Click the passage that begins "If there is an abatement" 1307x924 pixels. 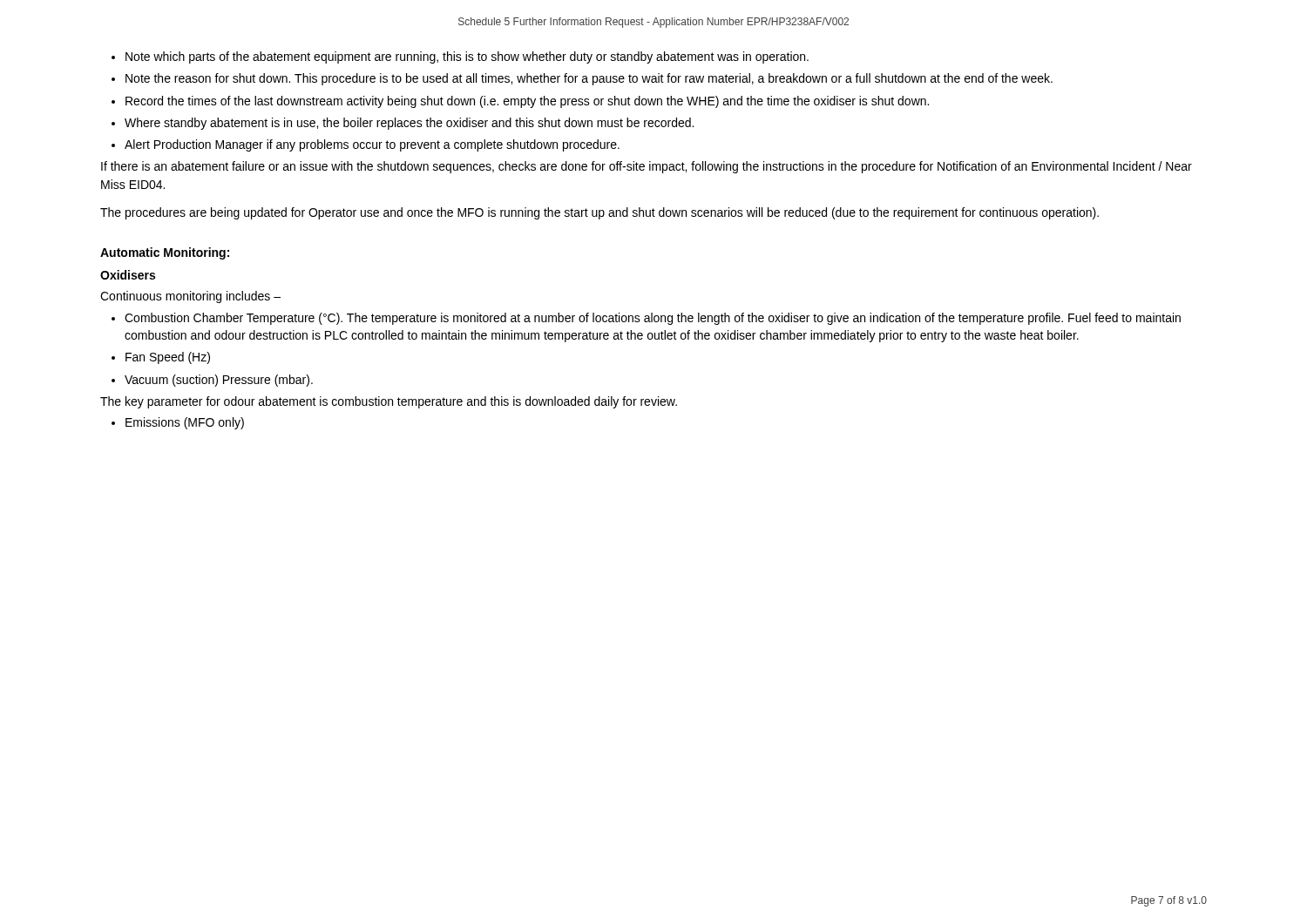coord(646,176)
